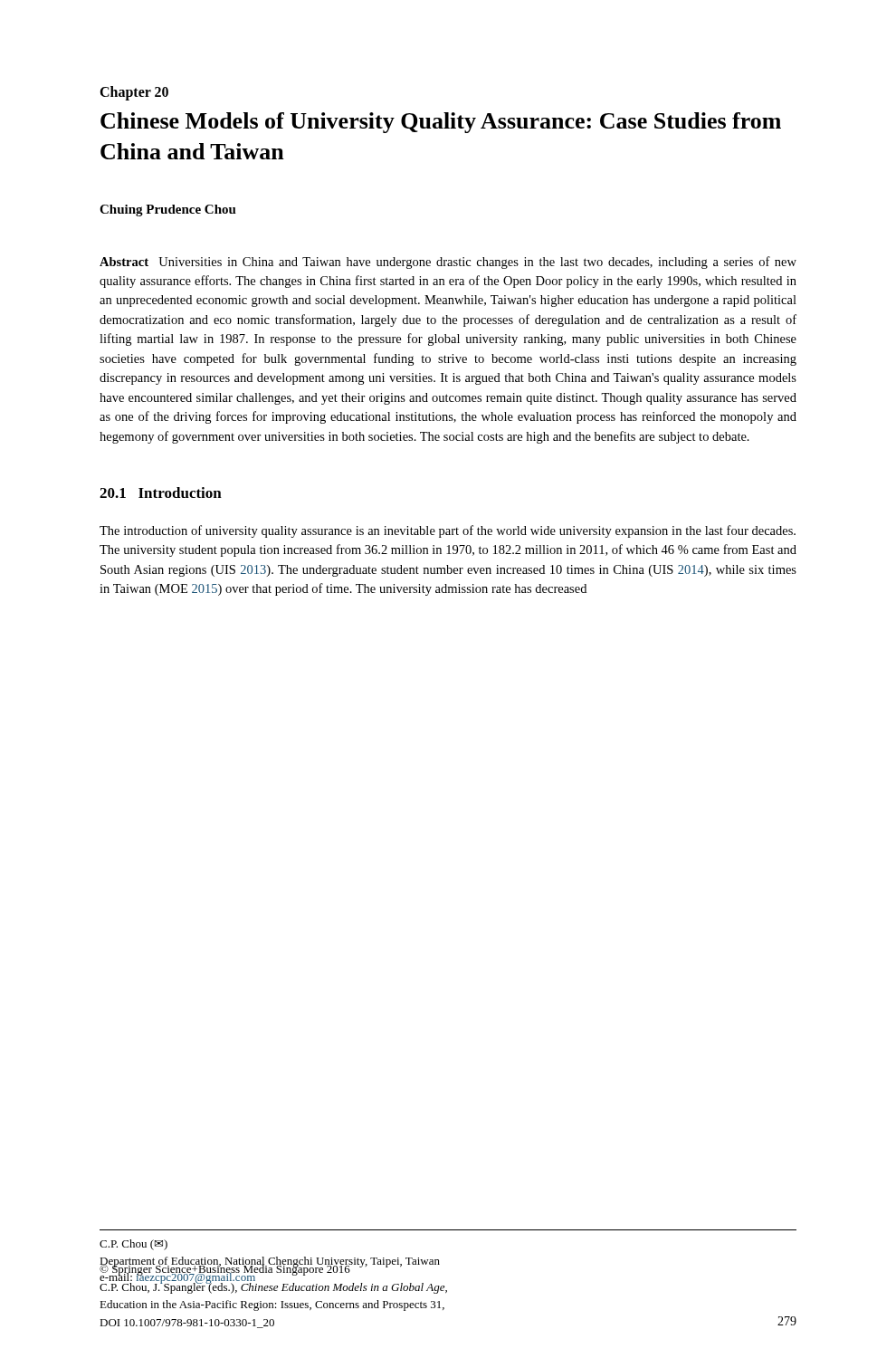Viewport: 896px width, 1358px height.
Task: Point to the block starting "20.1 Introduction"
Action: pos(161,493)
